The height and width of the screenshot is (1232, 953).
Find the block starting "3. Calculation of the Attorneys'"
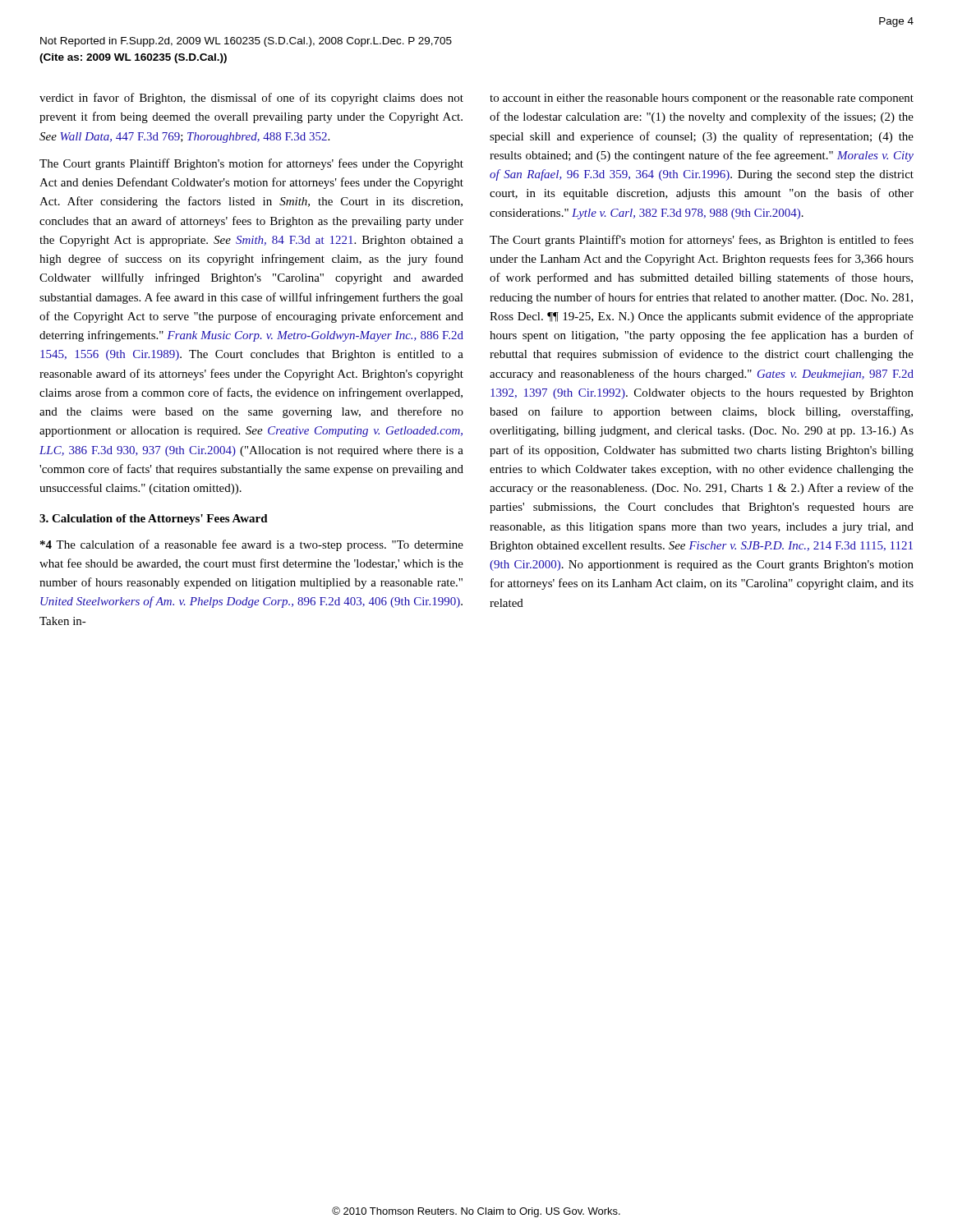coord(153,518)
